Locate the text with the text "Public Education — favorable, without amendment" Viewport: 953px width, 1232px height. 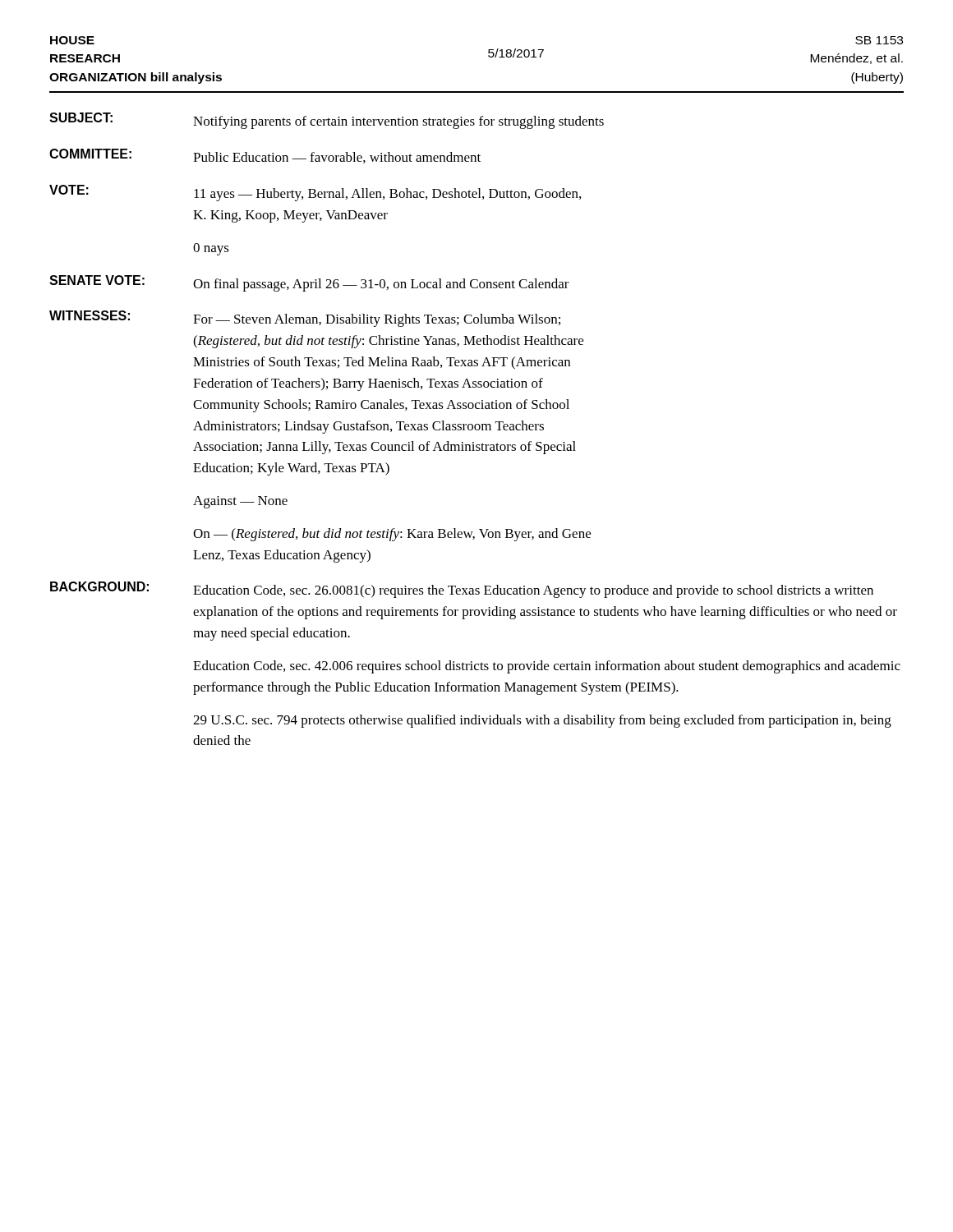pyautogui.click(x=337, y=158)
